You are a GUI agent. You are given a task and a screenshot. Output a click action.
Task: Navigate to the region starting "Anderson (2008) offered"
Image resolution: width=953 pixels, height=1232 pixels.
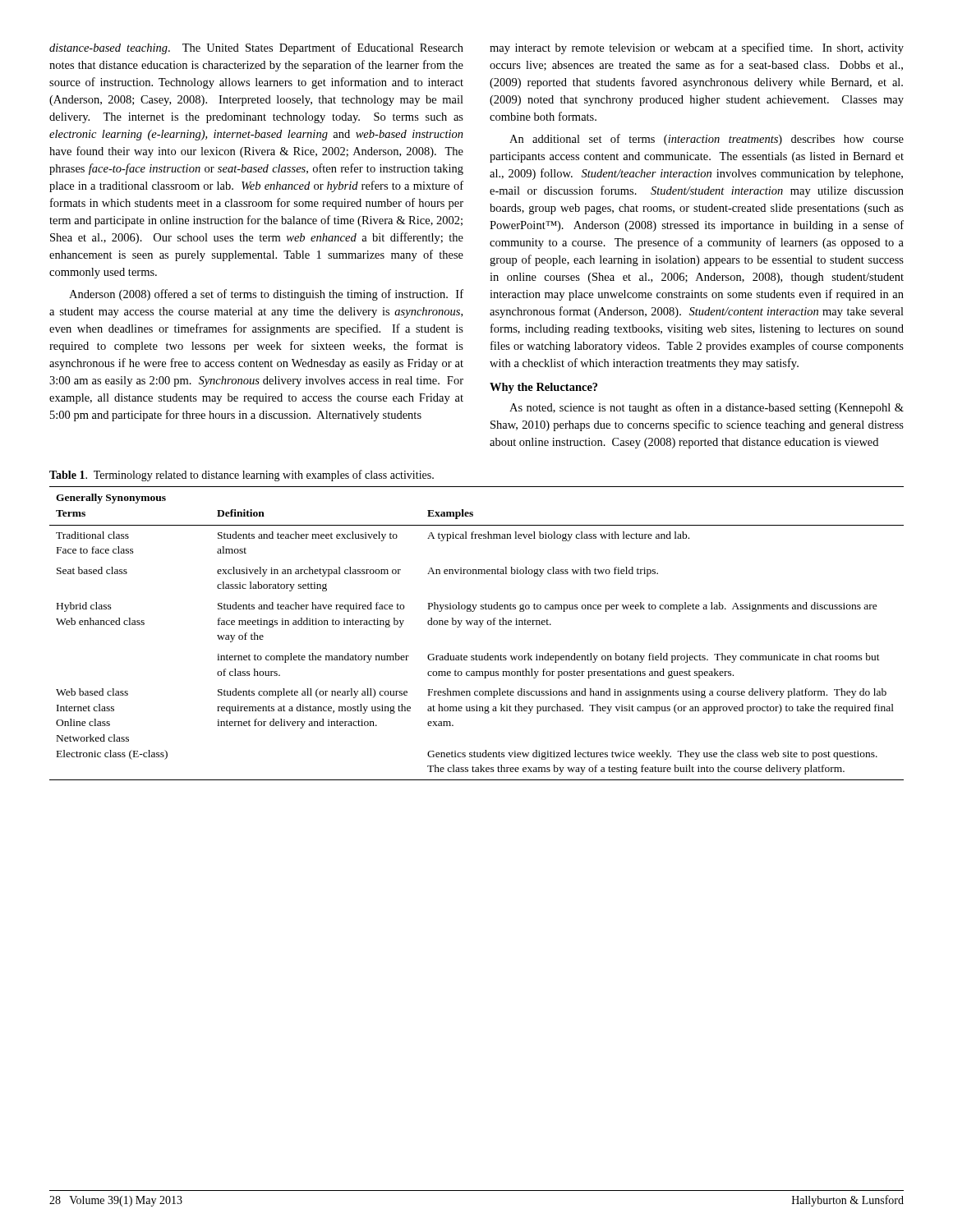point(256,355)
